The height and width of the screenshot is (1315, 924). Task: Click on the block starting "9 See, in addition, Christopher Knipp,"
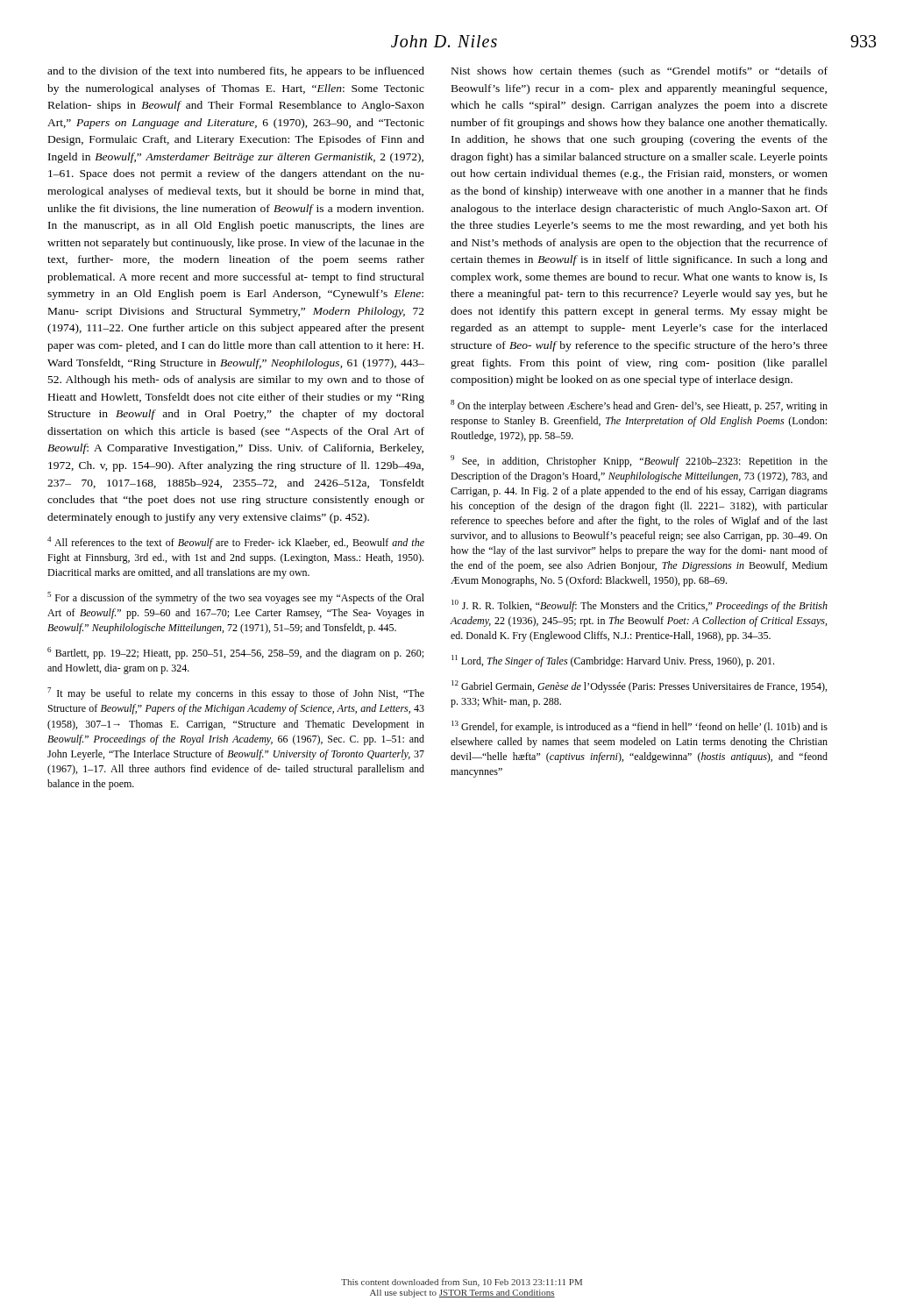(639, 521)
